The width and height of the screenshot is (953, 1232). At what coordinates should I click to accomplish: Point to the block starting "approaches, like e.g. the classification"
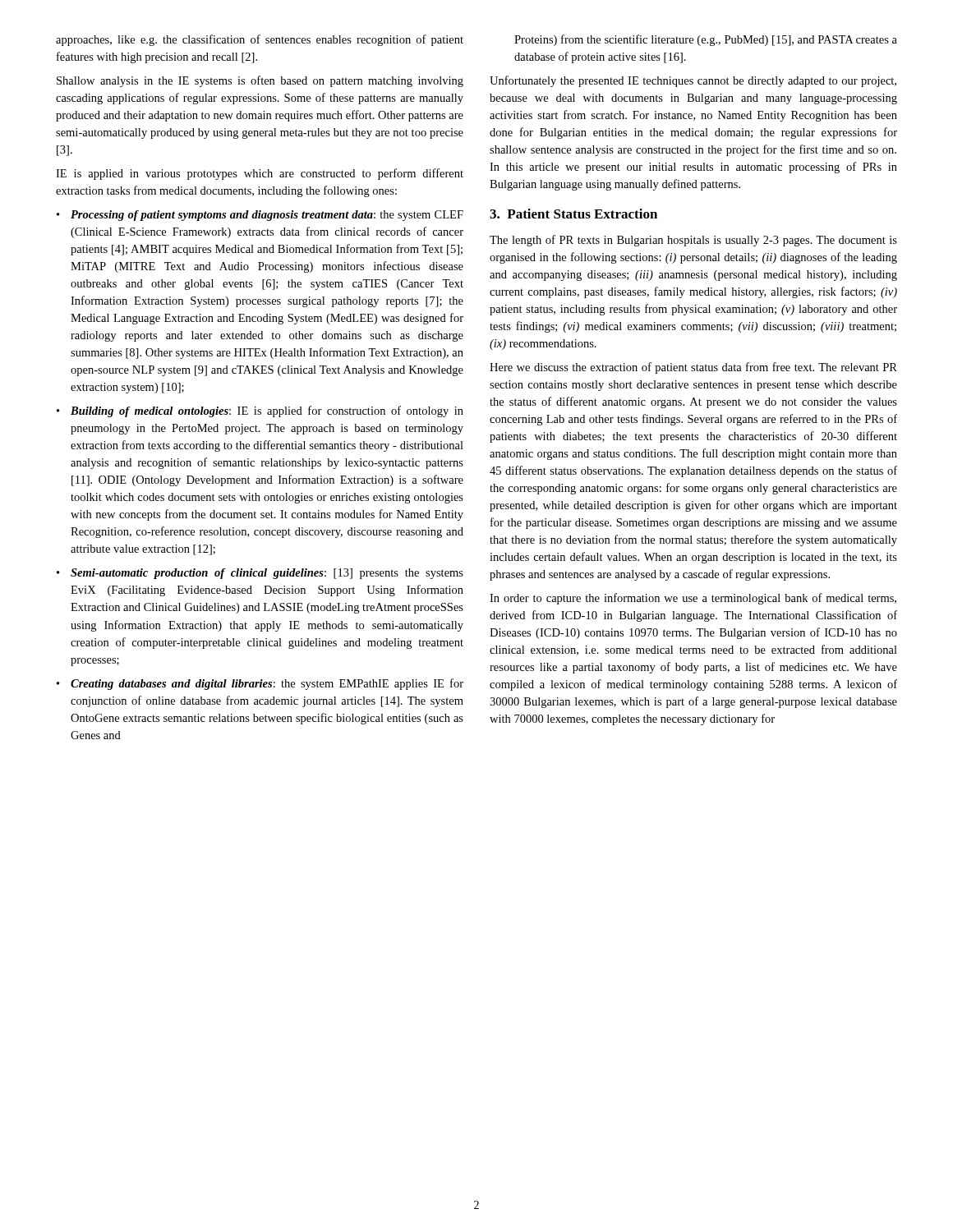(260, 48)
